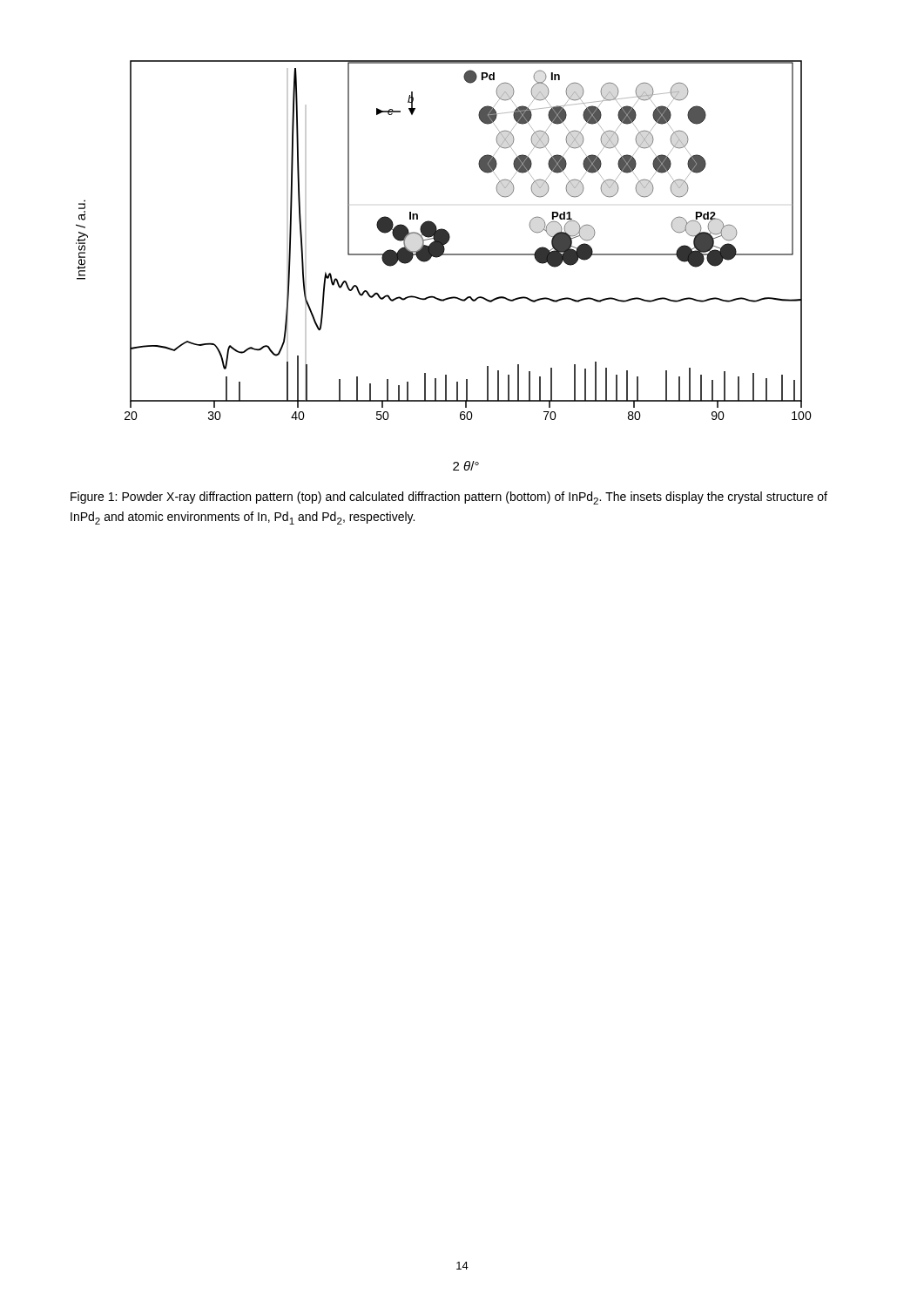Select the continuous plot
924x1307 pixels.
coord(449,267)
